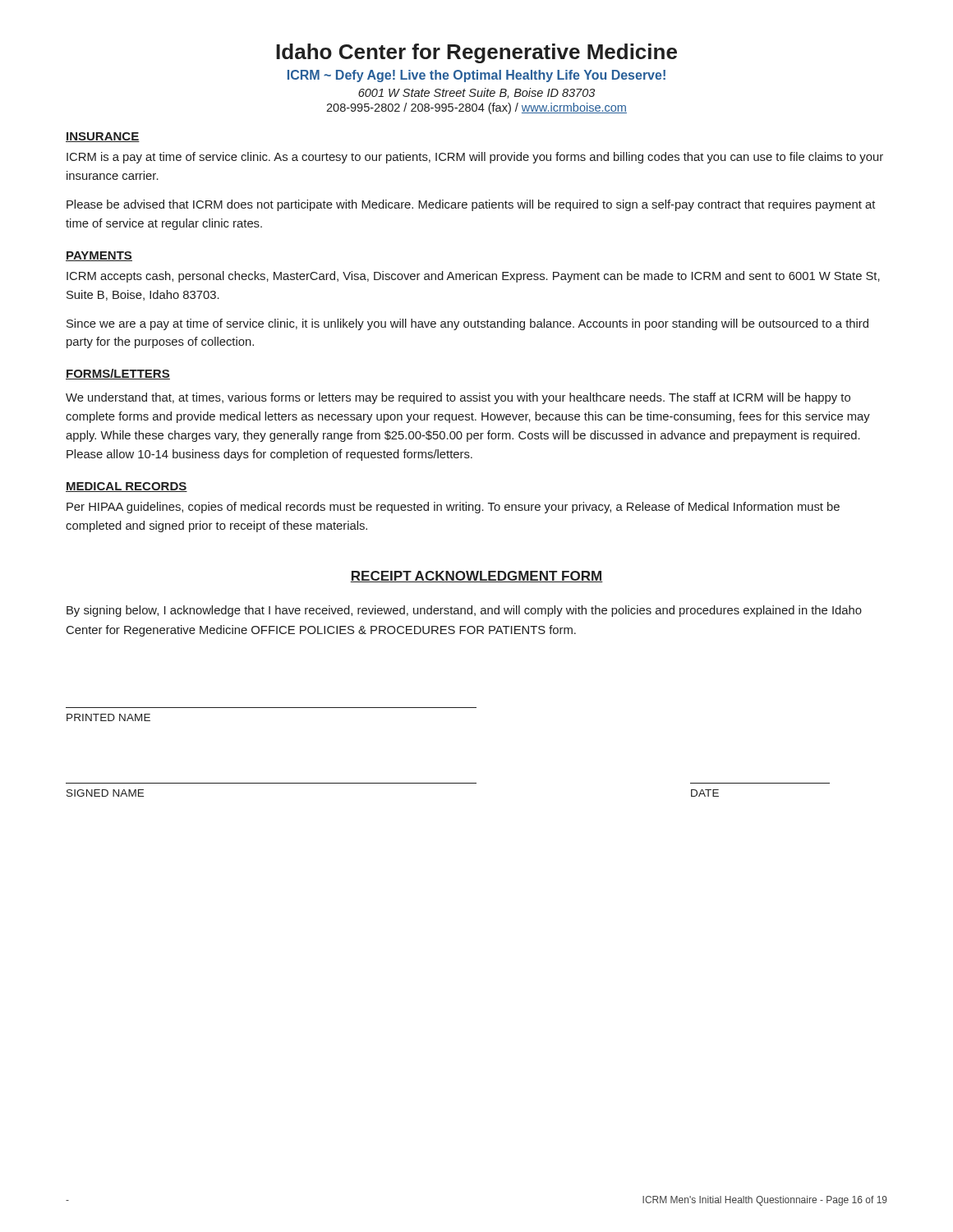
Task: Click on the block starting "Idaho Center for Regenerative Medicine"
Action: click(476, 77)
